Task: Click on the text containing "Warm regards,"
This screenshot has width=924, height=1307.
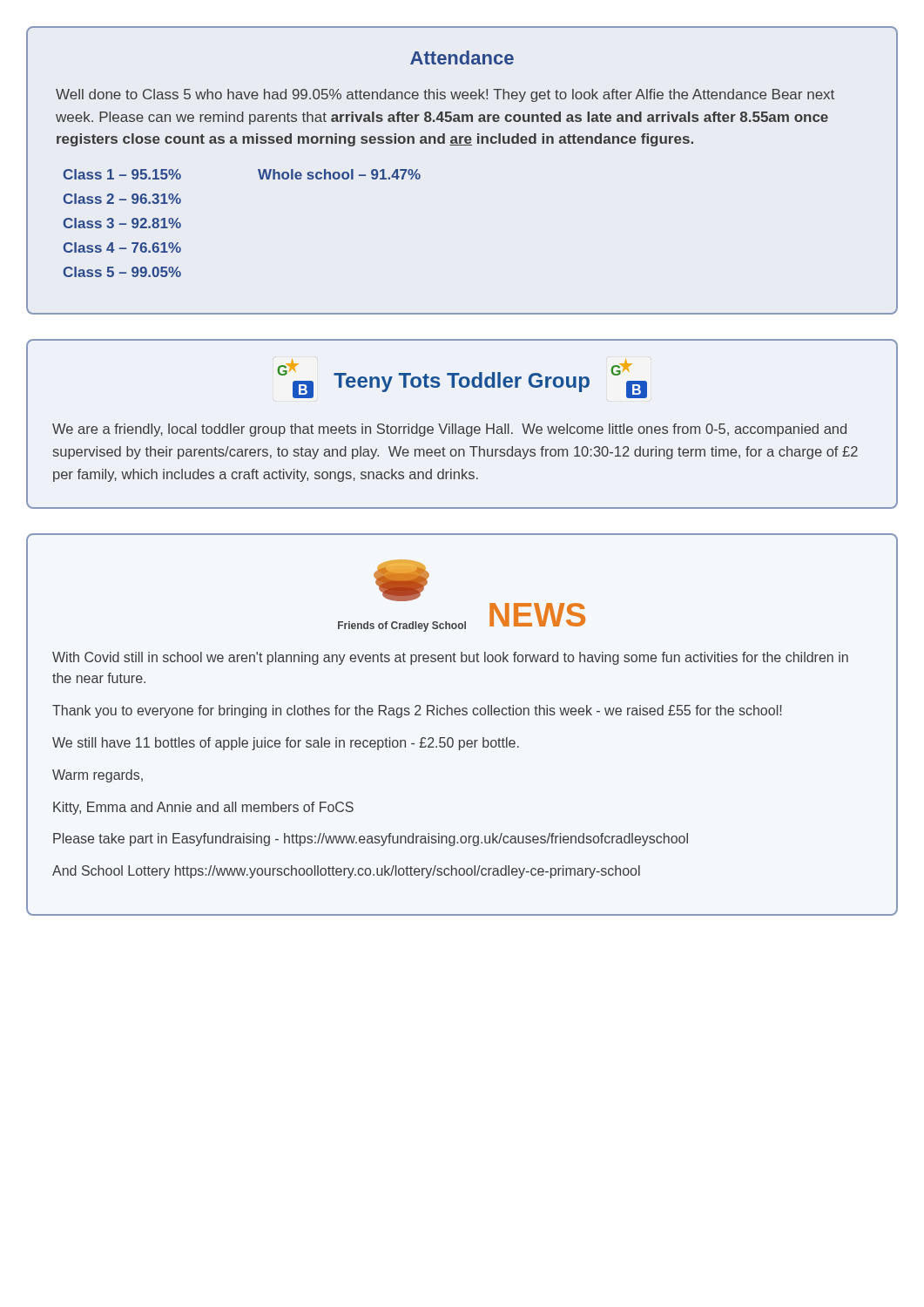Action: tap(98, 775)
